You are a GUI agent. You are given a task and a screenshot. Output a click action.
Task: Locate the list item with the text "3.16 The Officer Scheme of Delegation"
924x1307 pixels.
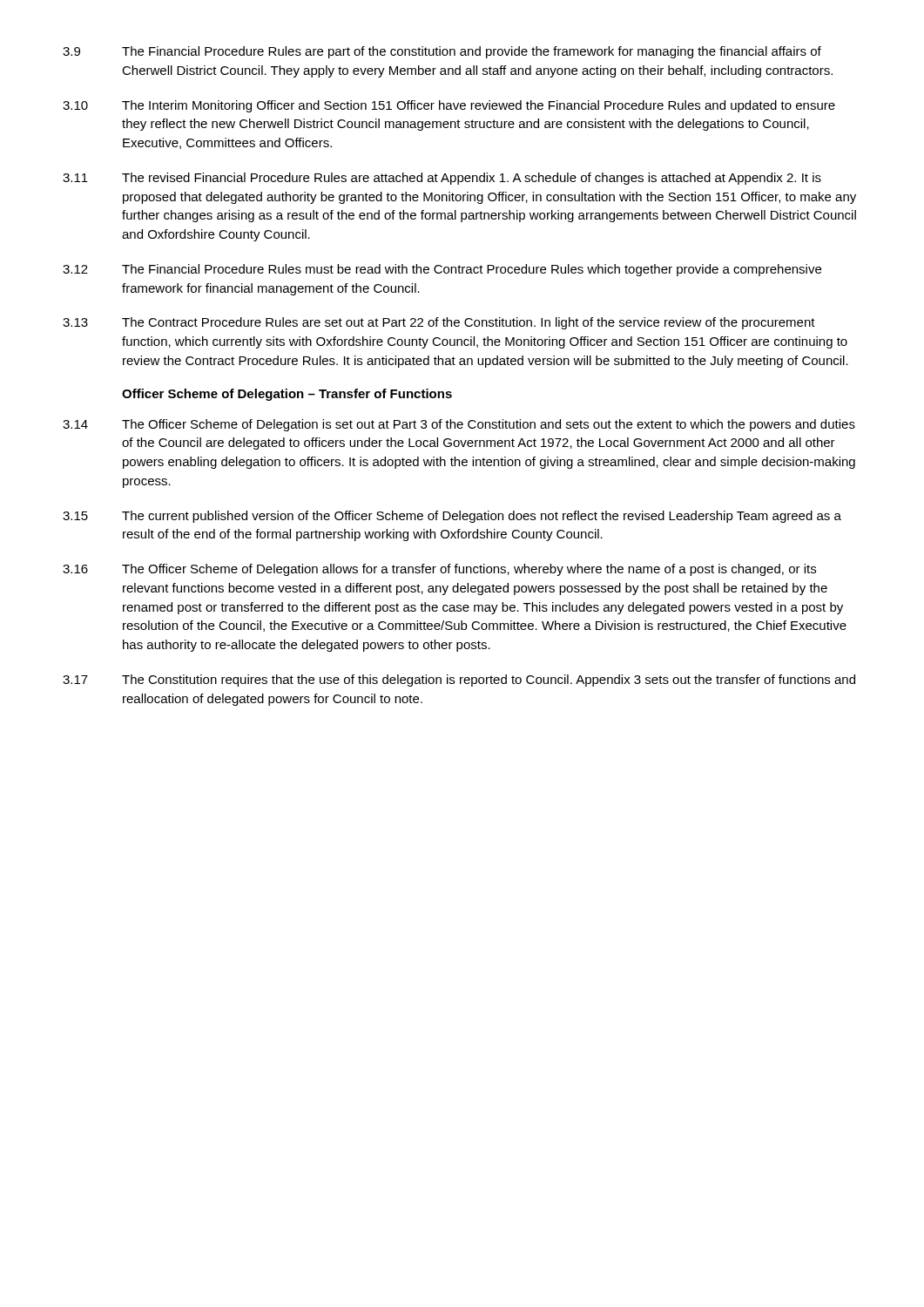(462, 607)
